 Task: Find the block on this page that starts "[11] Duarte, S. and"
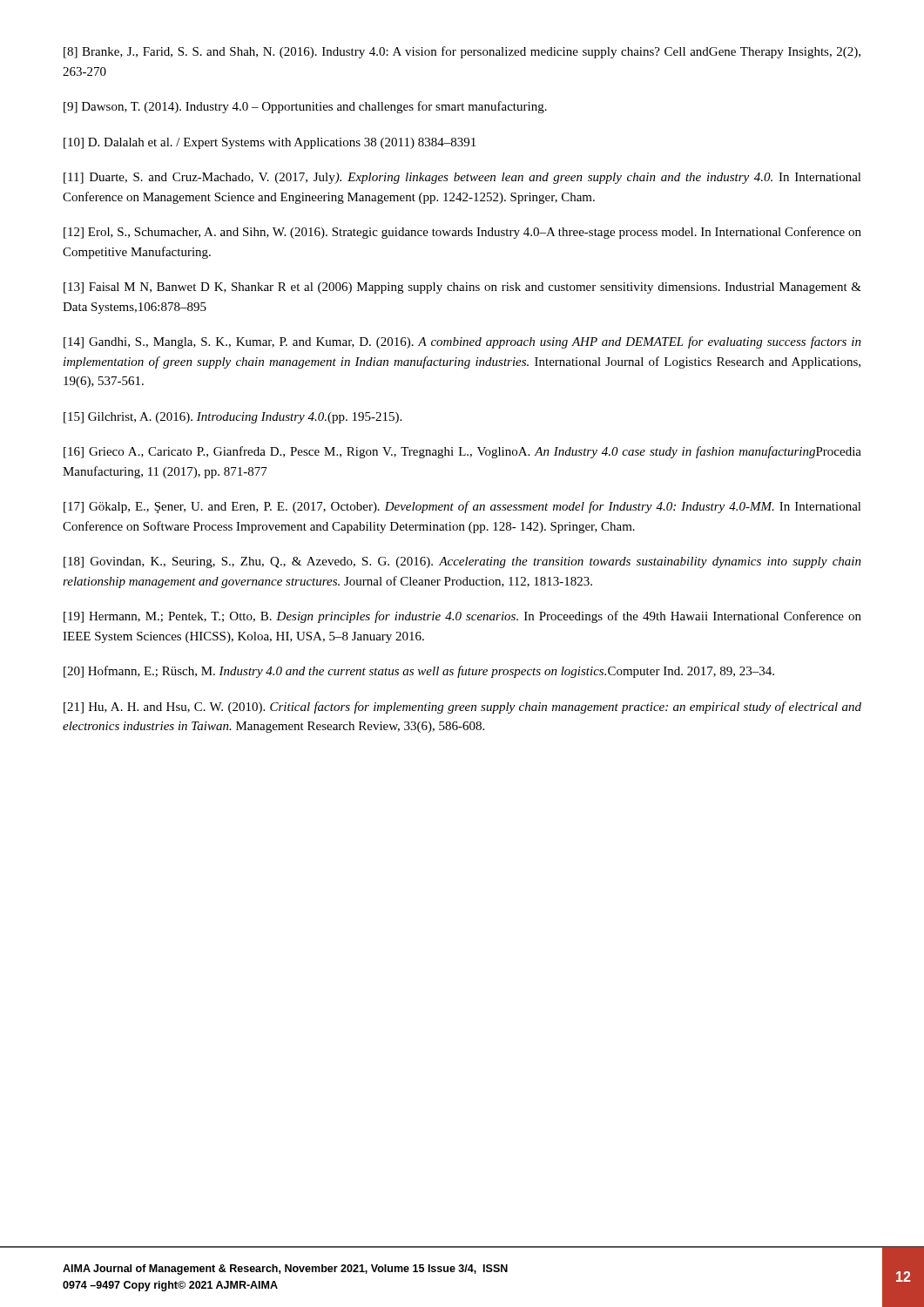tap(462, 187)
